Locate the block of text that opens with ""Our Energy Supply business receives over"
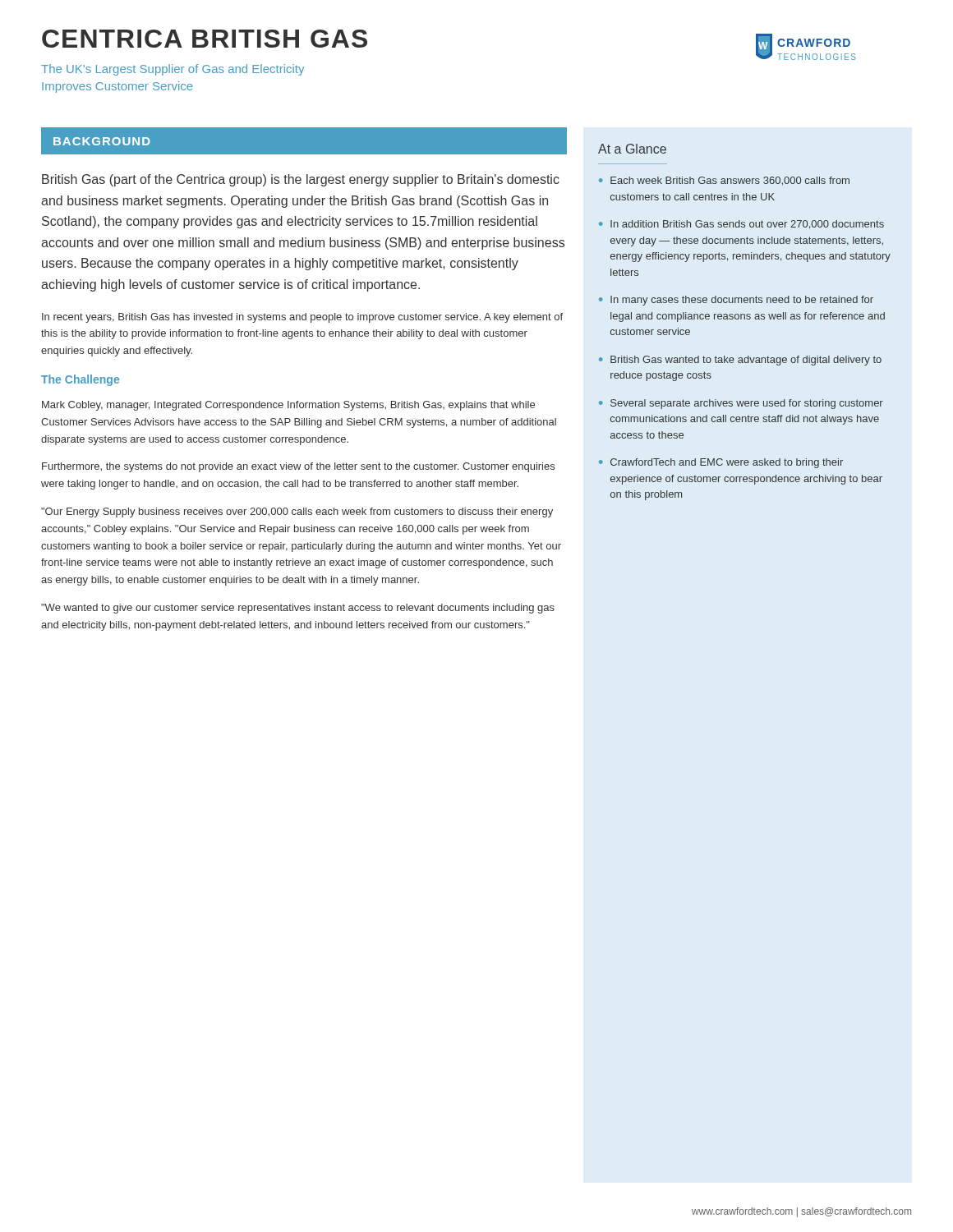Image resolution: width=953 pixels, height=1232 pixels. [x=304, y=546]
